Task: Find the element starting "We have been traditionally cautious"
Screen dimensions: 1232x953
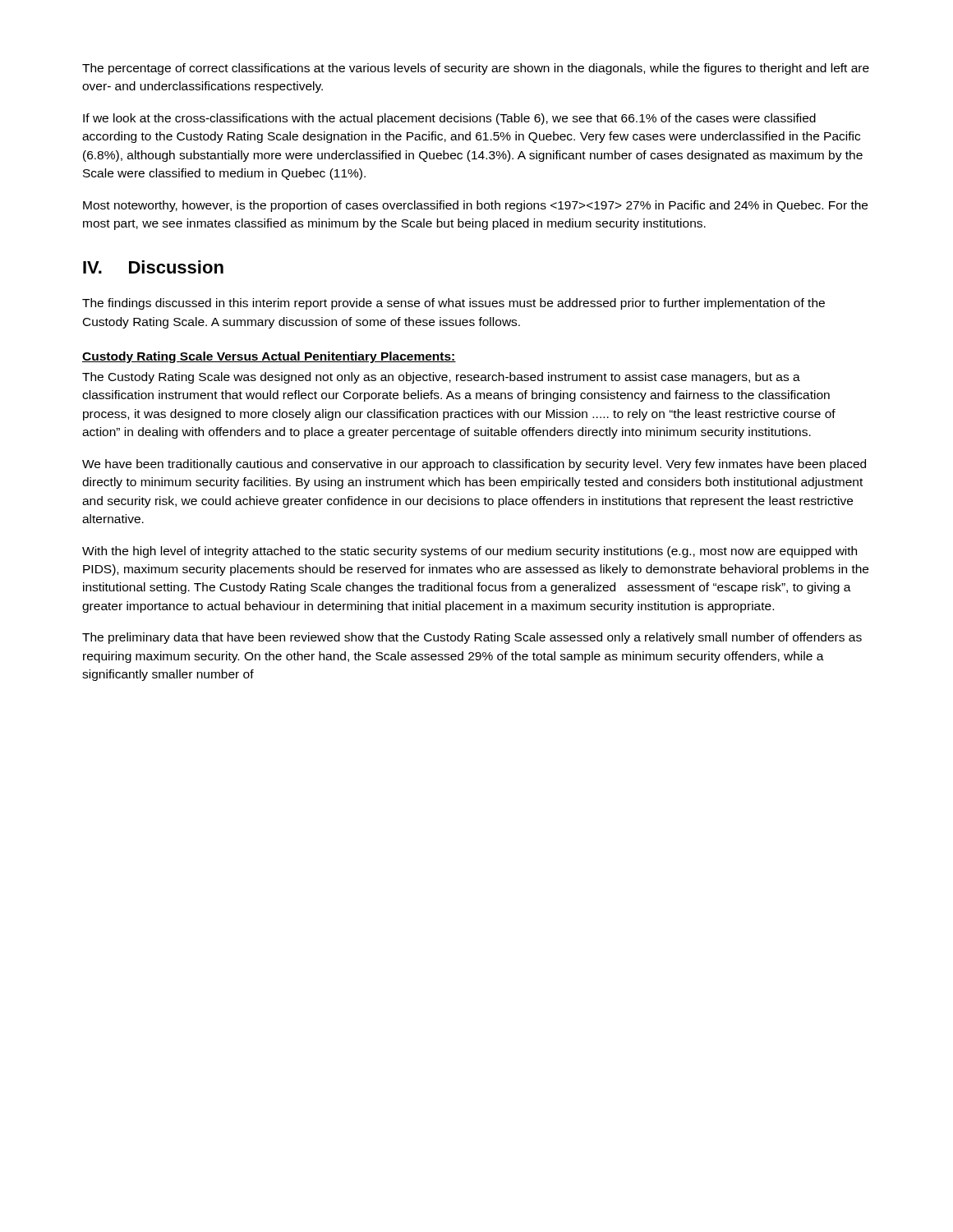Action: pyautogui.click(x=475, y=491)
